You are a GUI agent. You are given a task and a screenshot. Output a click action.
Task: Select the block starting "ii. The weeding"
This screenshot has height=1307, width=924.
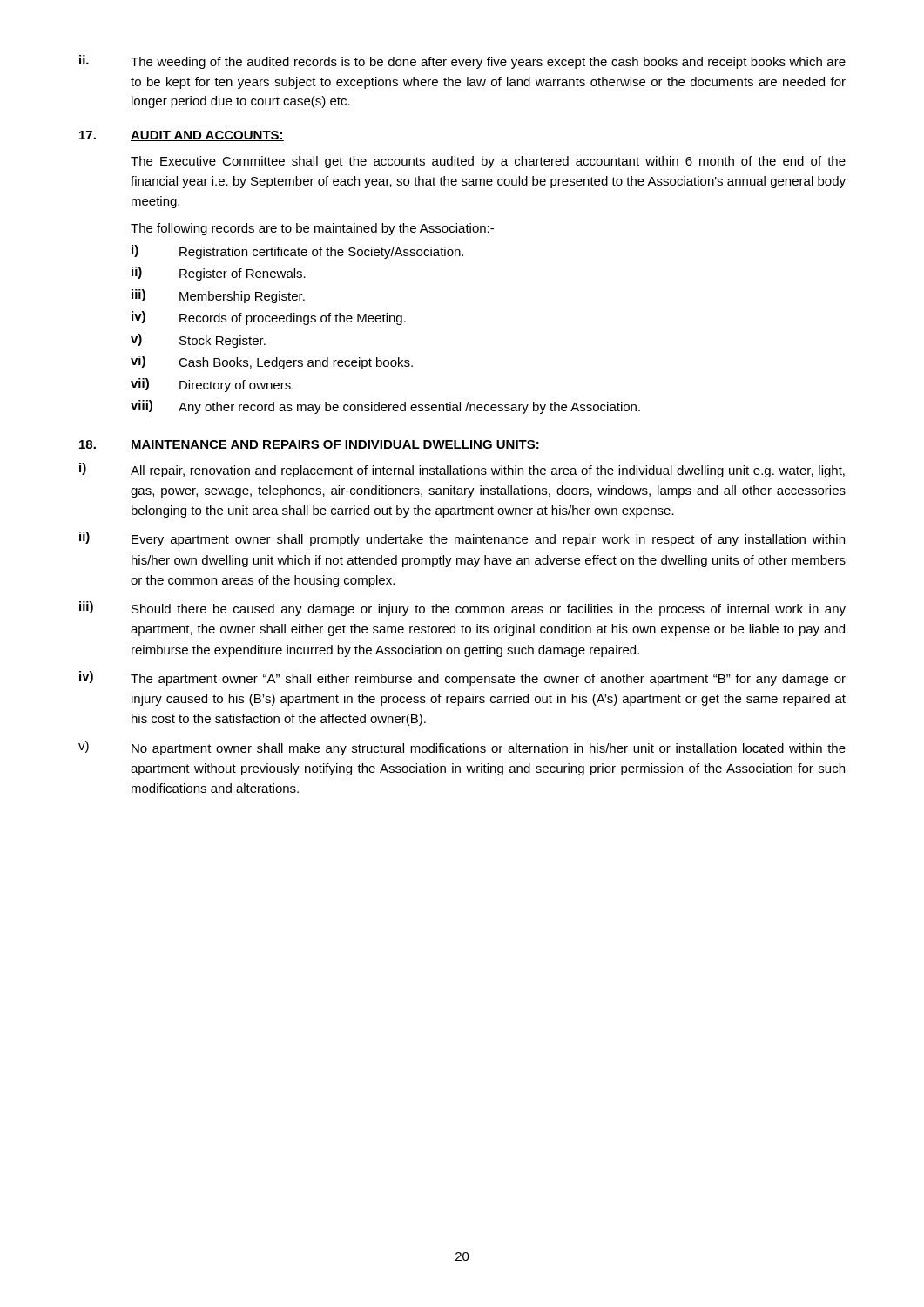462,82
